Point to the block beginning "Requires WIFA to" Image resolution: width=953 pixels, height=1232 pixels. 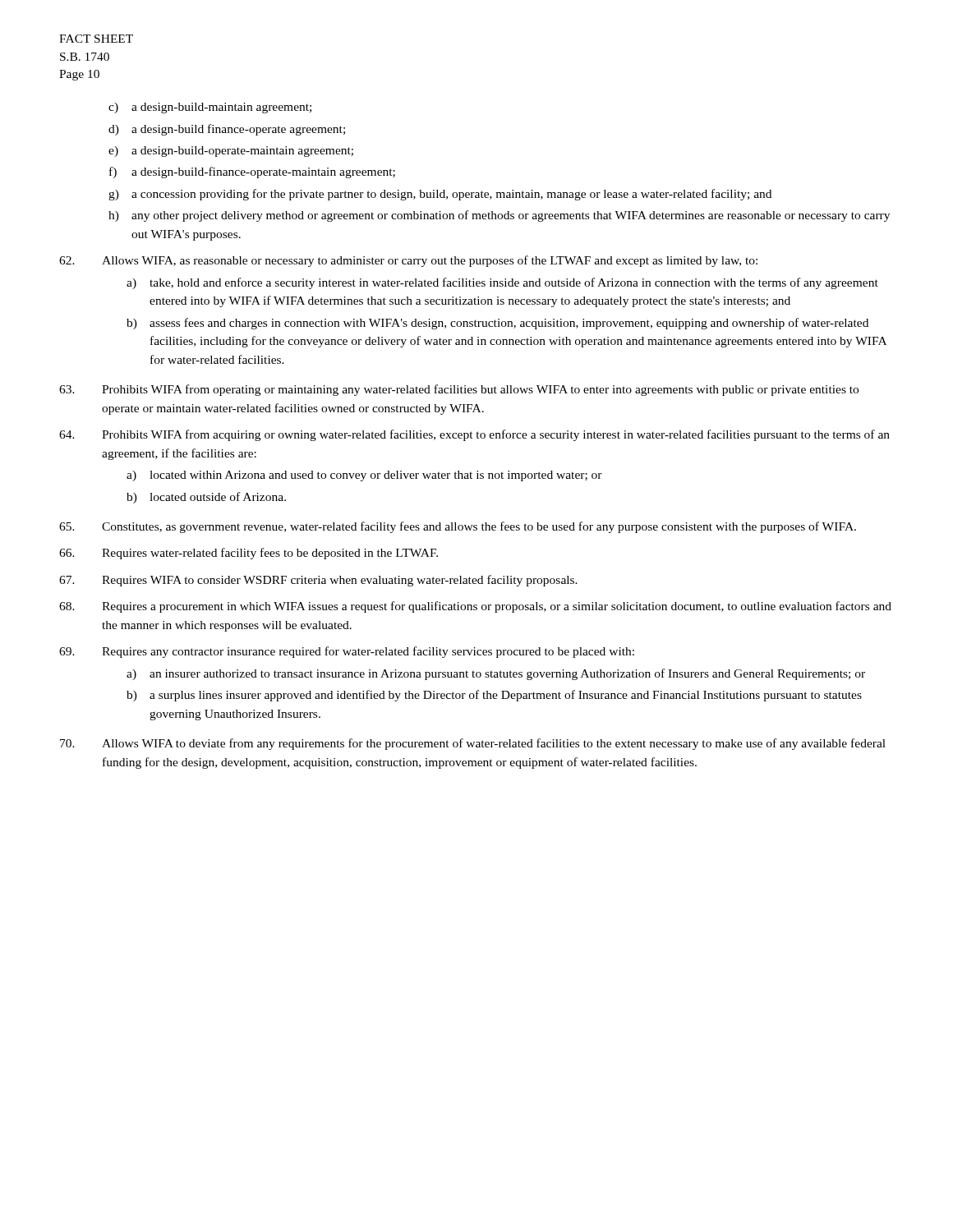[476, 580]
